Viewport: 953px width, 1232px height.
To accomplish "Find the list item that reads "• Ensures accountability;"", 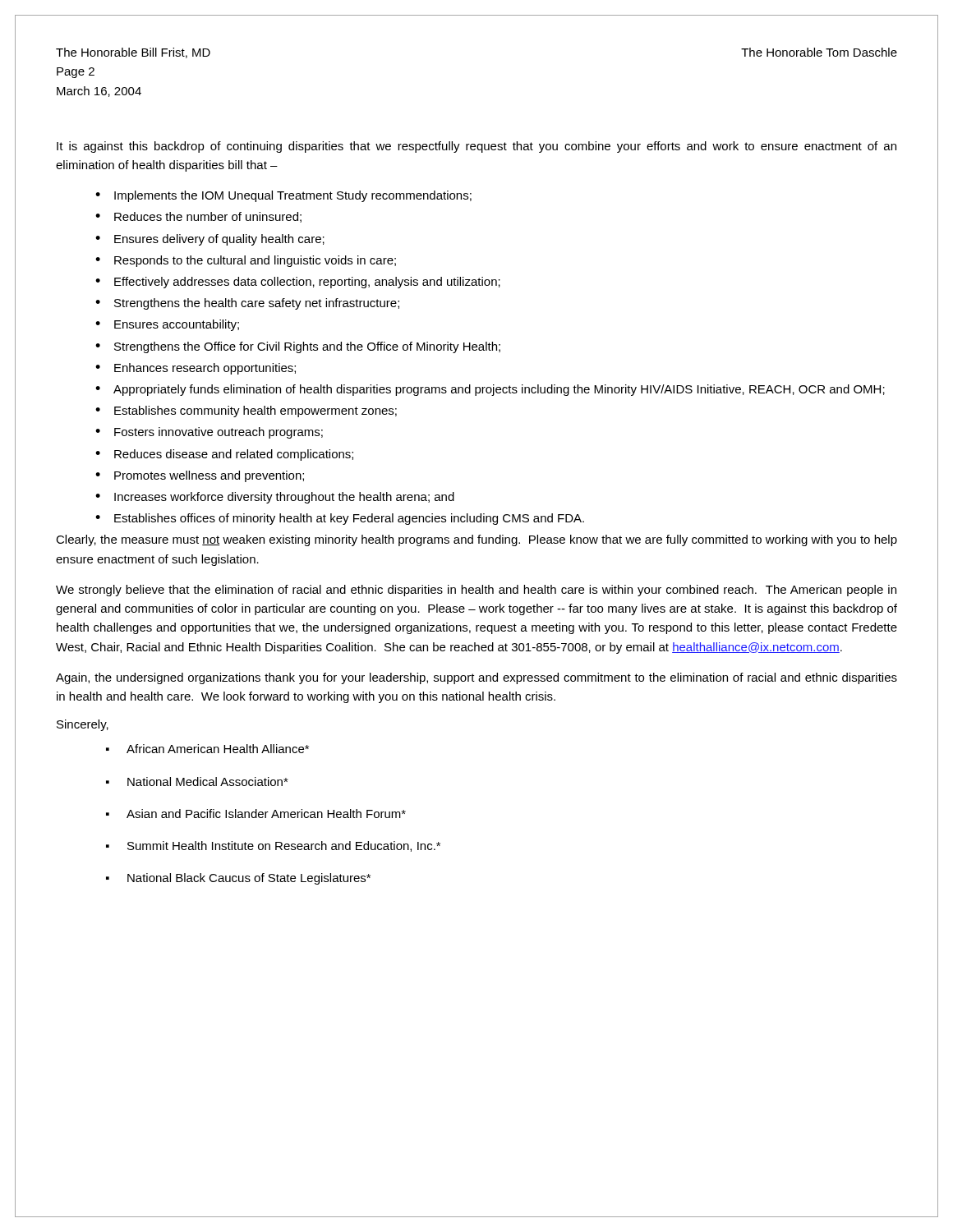I will pos(167,325).
